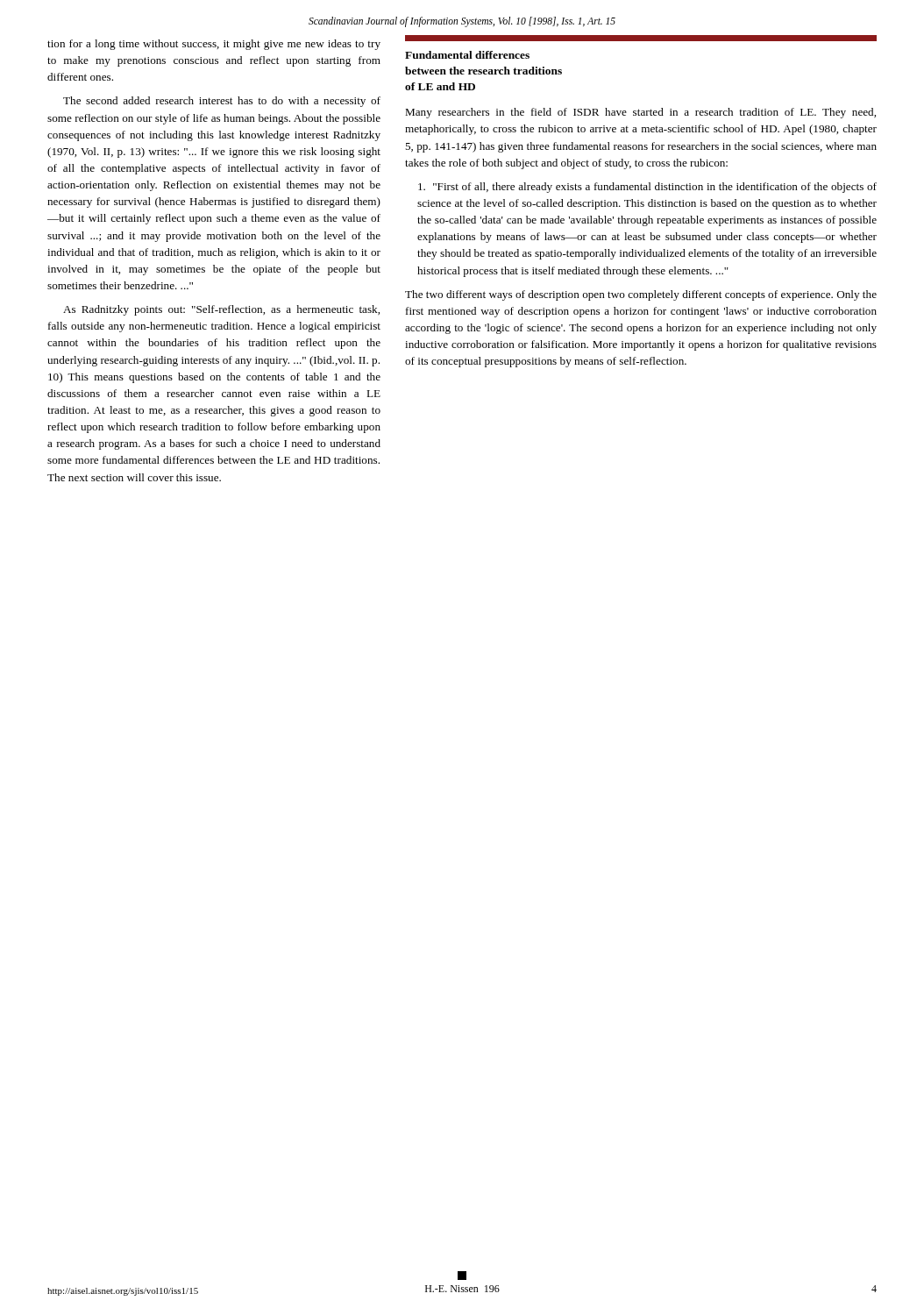Viewport: 924px width, 1315px height.
Task: Select the text starting ""First of all, there already exists a fundamental"
Action: [647, 228]
